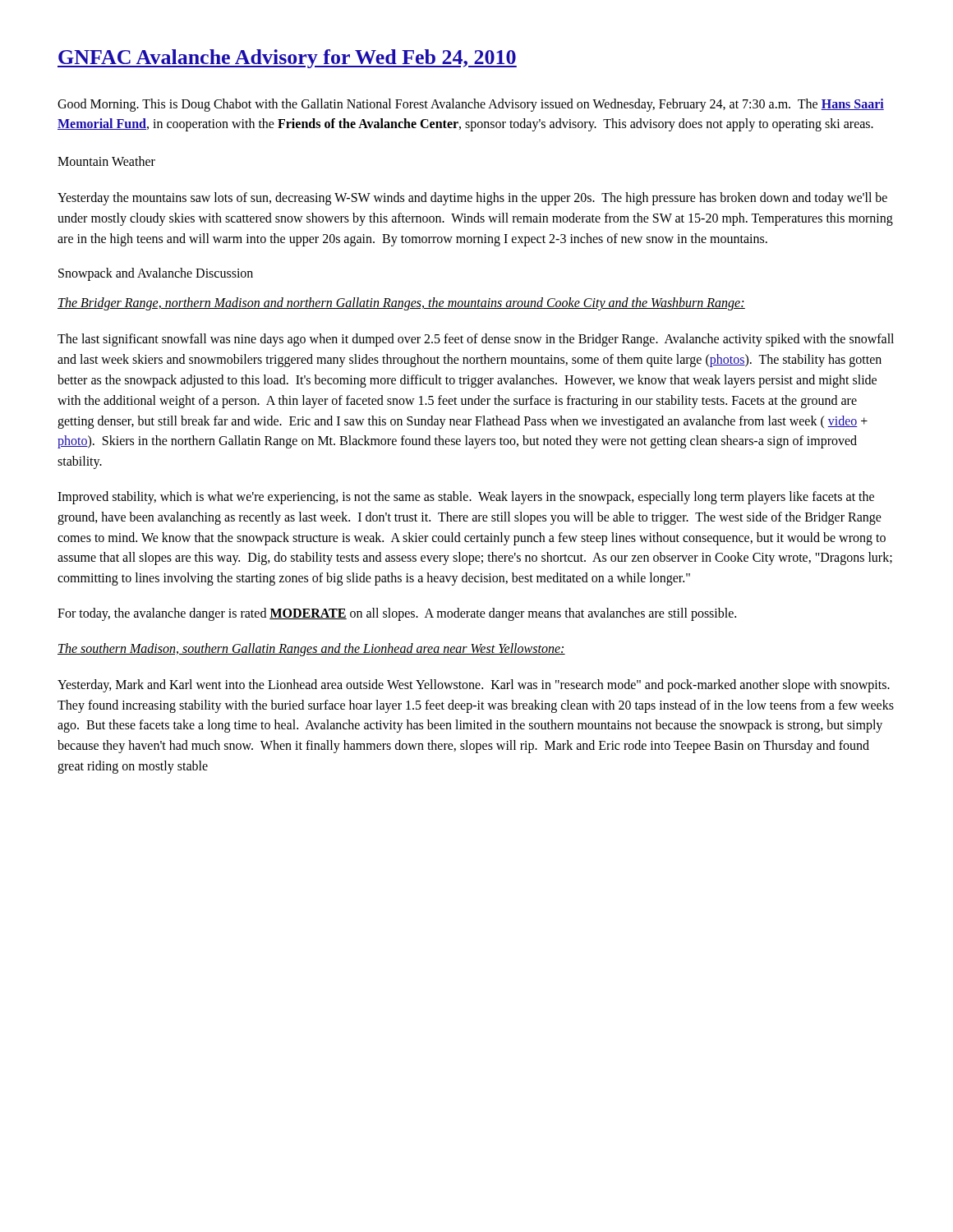Screen dimensions: 1232x953
Task: Locate the section header that reads "The Bridger Range, northern Madison and northern"
Action: tap(401, 303)
